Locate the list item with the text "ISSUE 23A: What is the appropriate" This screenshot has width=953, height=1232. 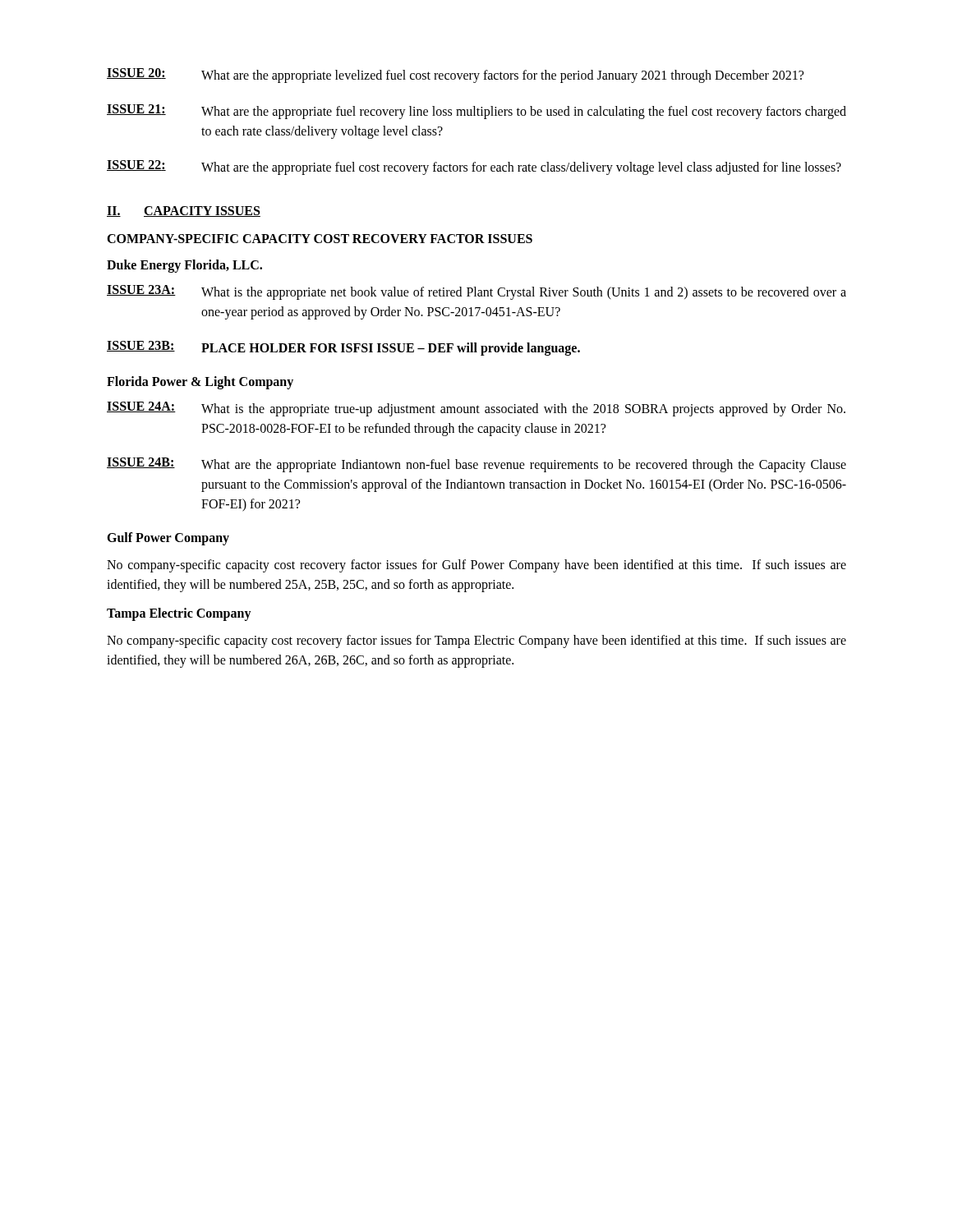click(x=476, y=302)
